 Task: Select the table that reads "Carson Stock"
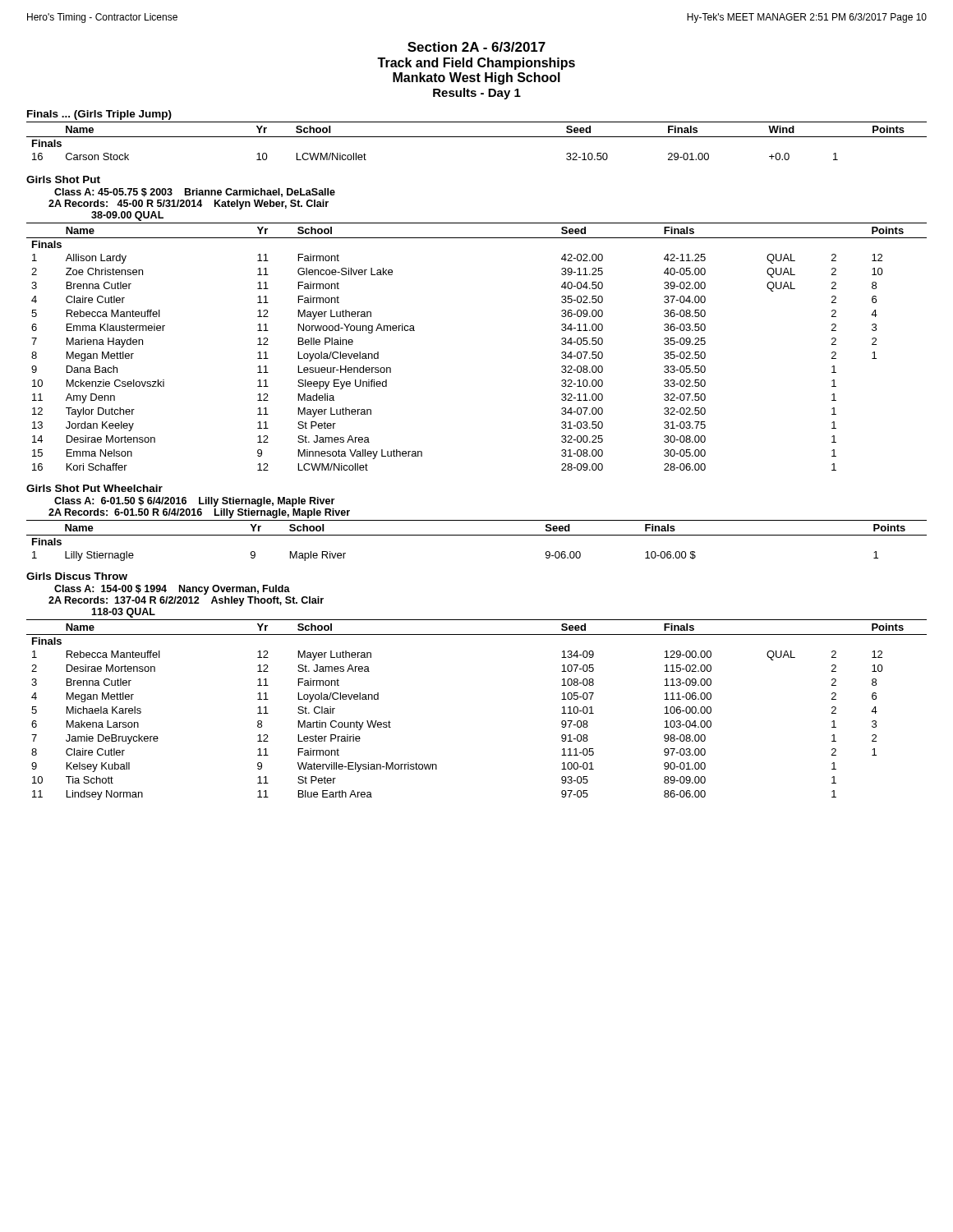click(x=476, y=143)
